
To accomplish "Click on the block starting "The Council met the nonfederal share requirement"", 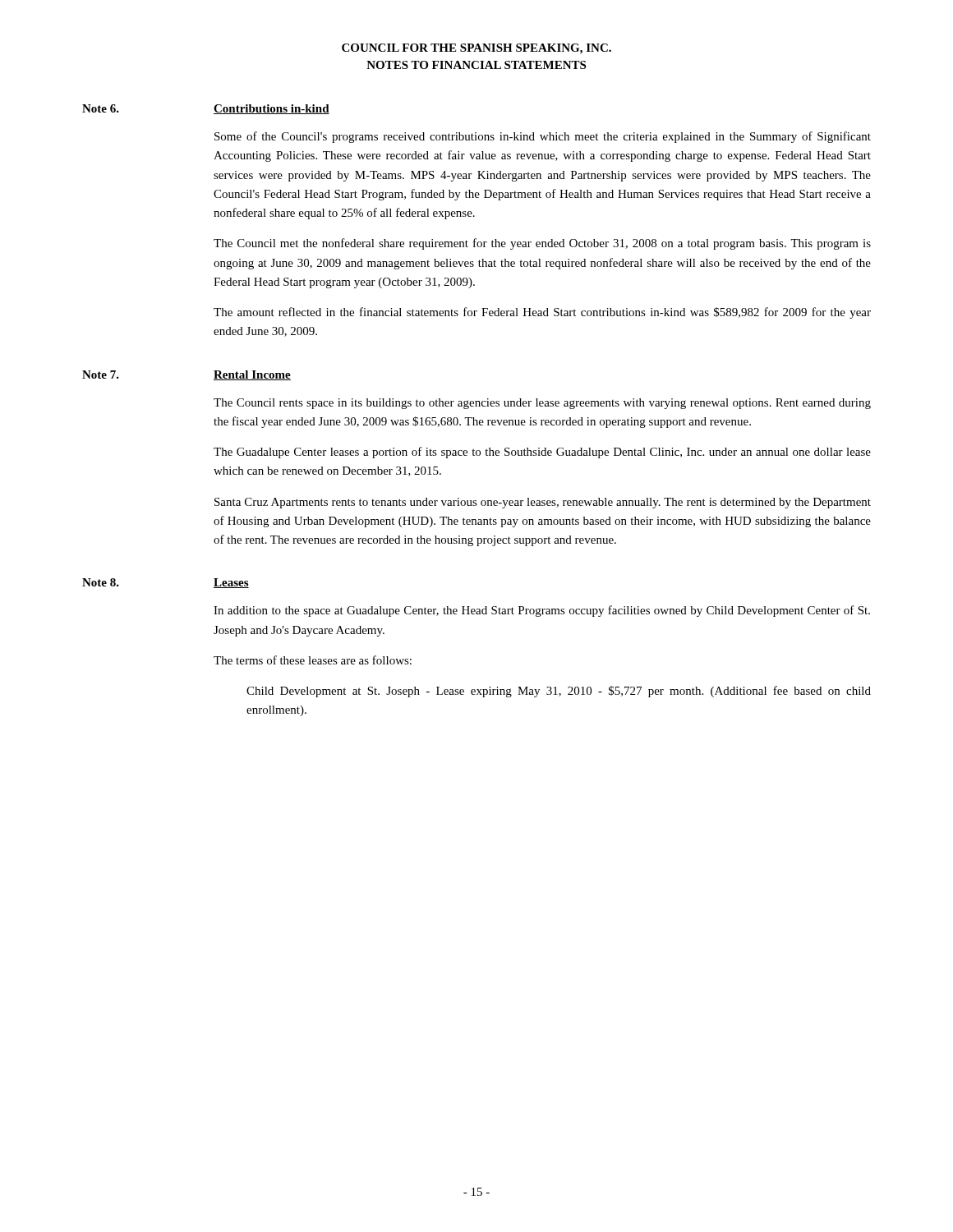I will 542,262.
